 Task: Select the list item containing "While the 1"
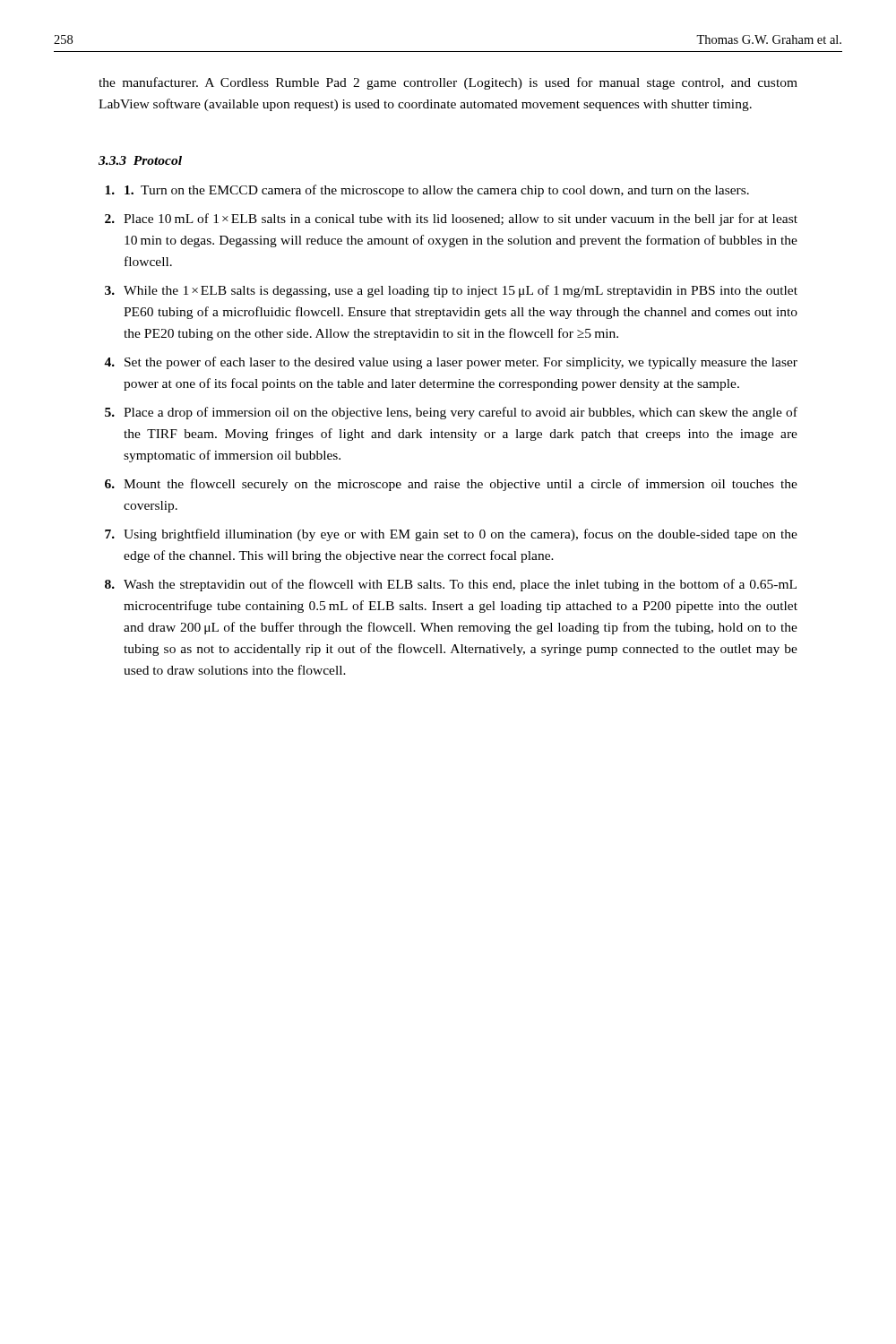coord(461,311)
